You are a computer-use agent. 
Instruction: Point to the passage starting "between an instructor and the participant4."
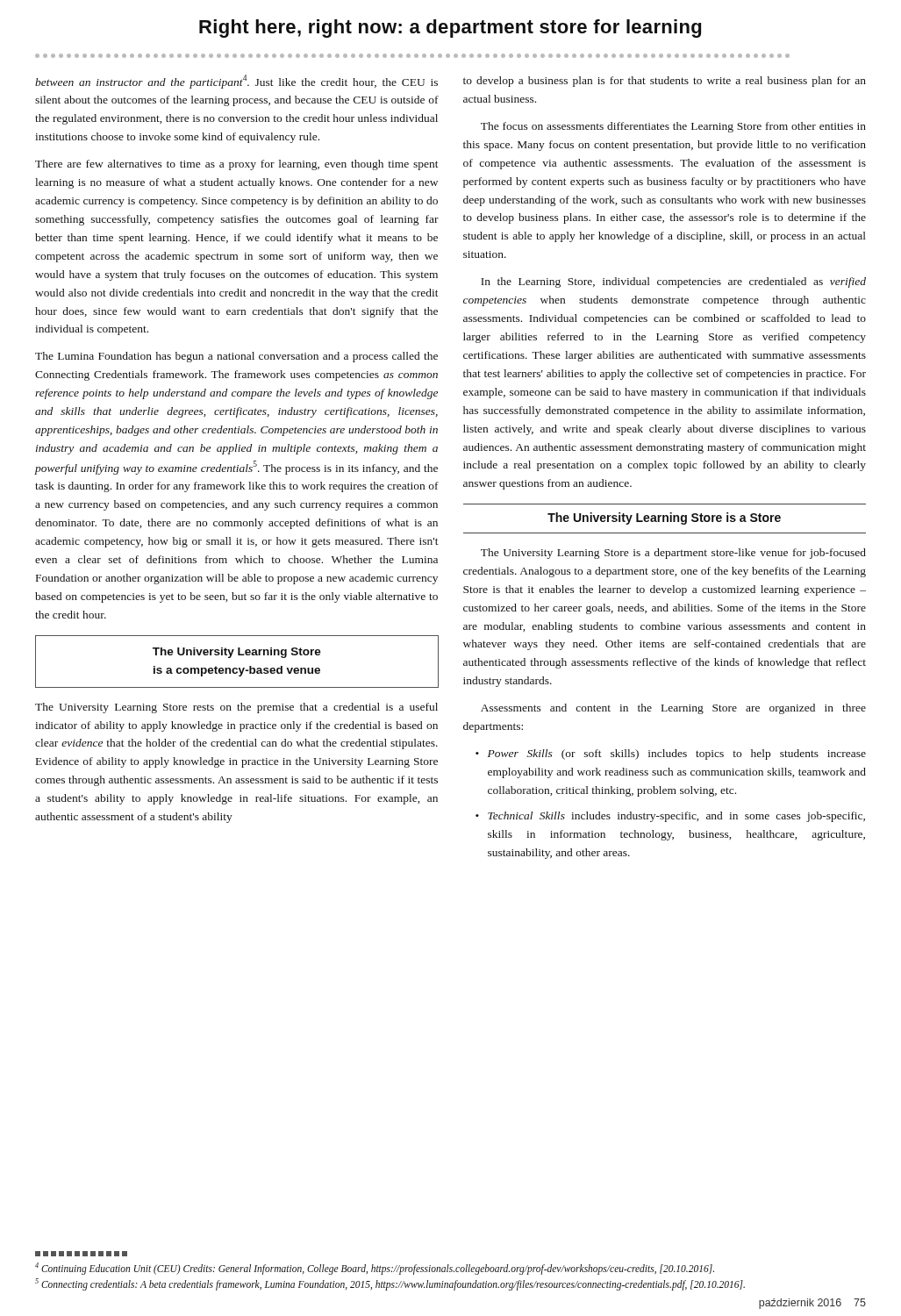pos(237,109)
